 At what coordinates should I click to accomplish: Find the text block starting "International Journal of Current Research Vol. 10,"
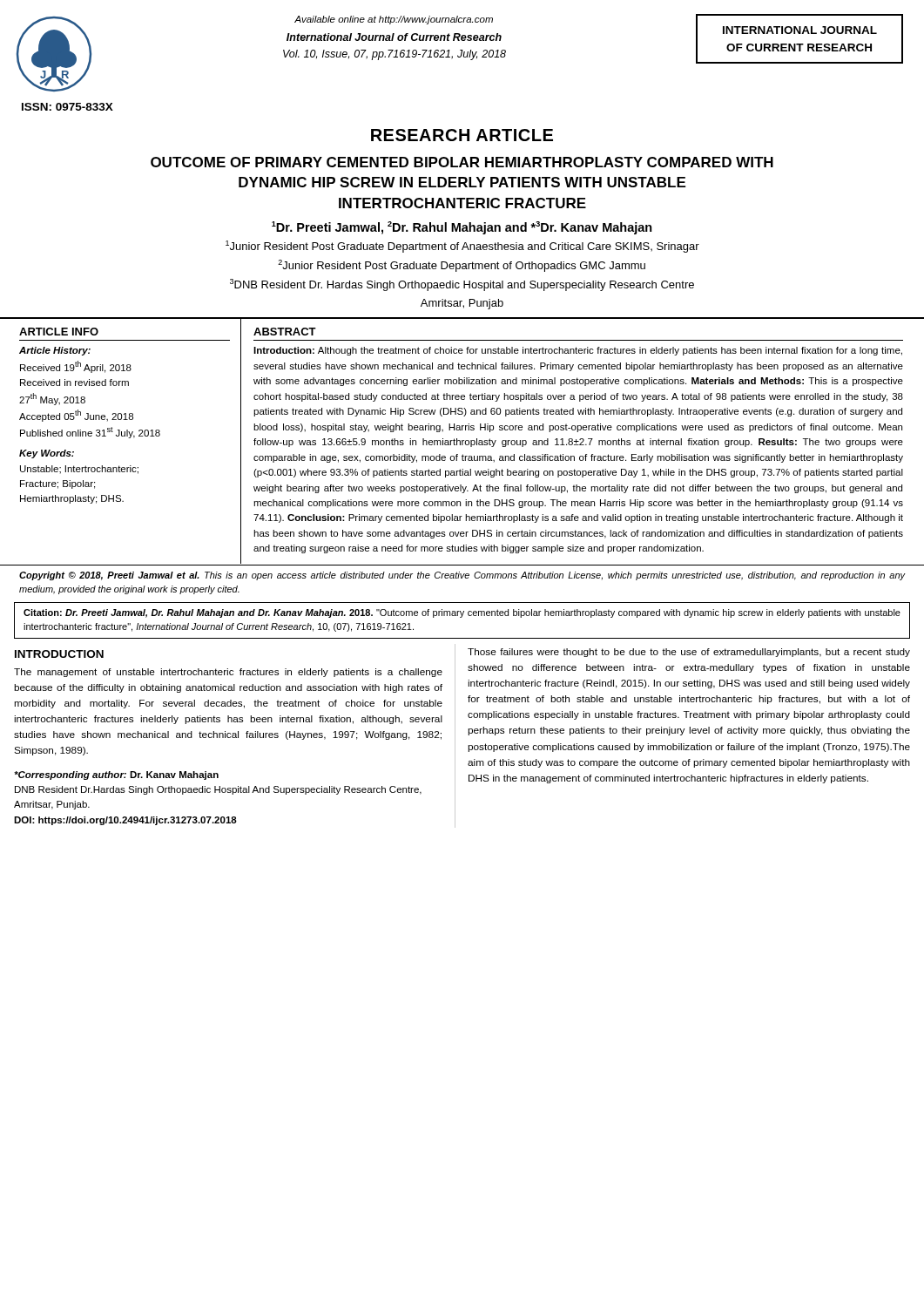pos(394,46)
